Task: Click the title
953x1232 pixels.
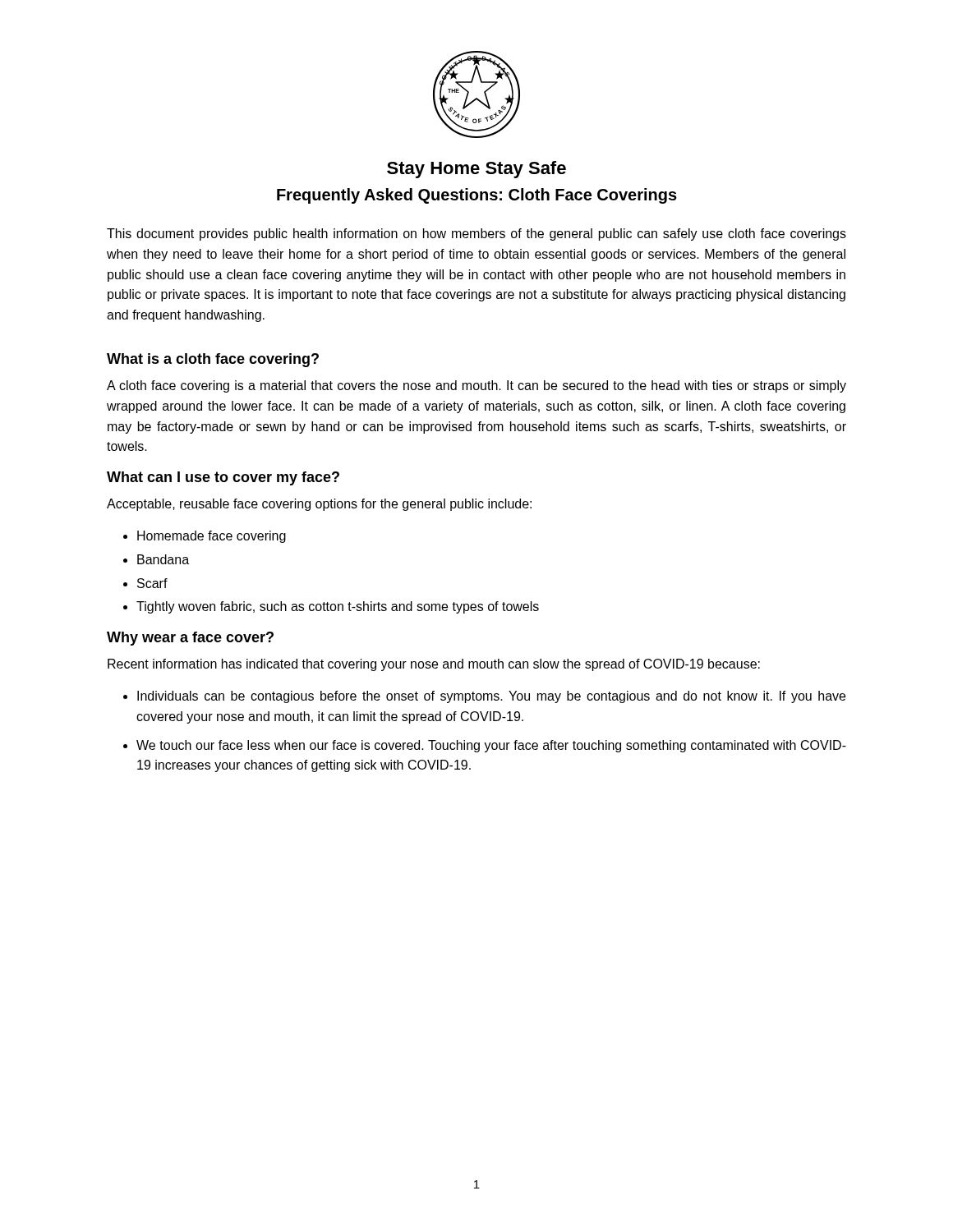Action: 476,168
